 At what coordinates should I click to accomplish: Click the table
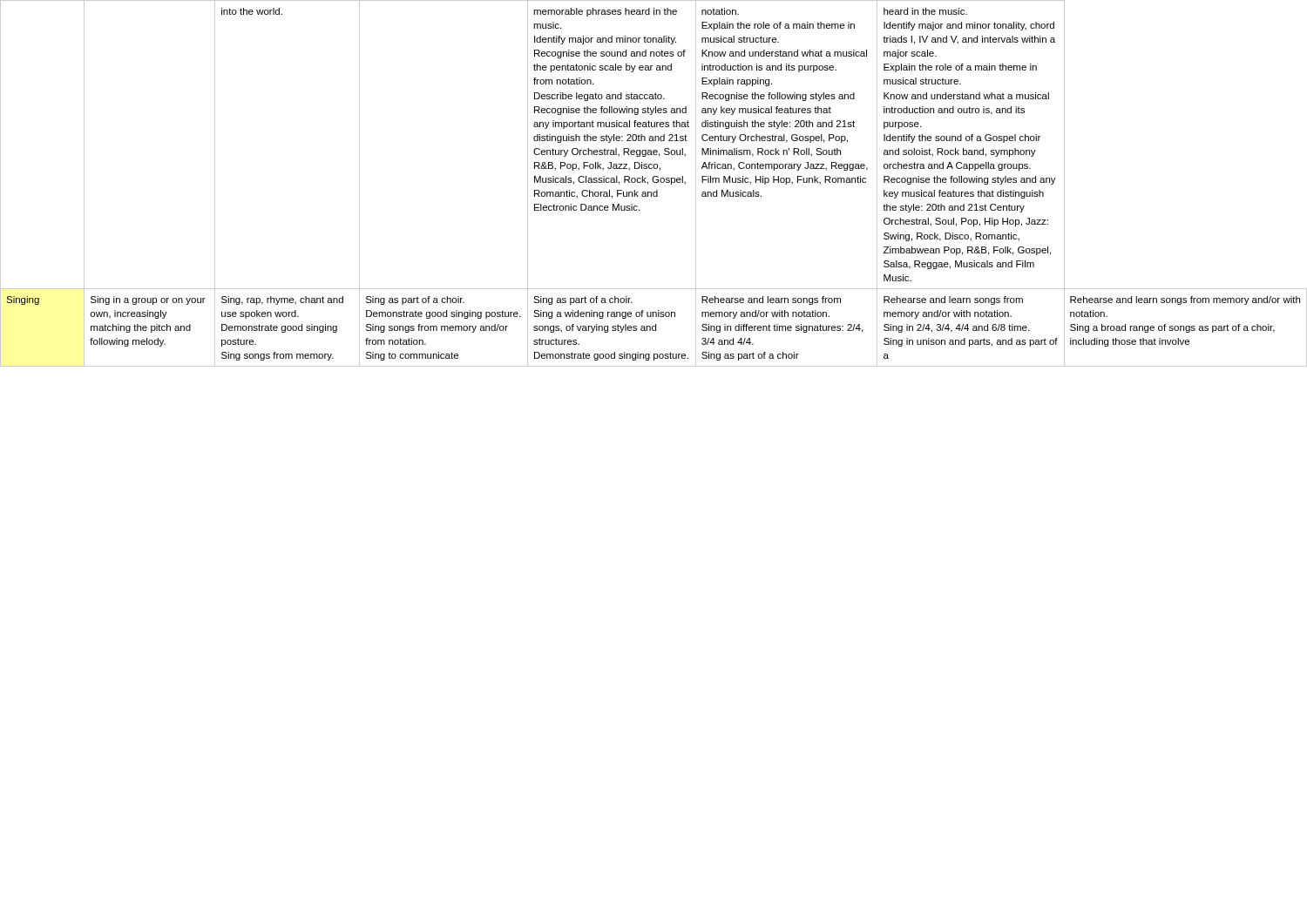pyautogui.click(x=654, y=462)
